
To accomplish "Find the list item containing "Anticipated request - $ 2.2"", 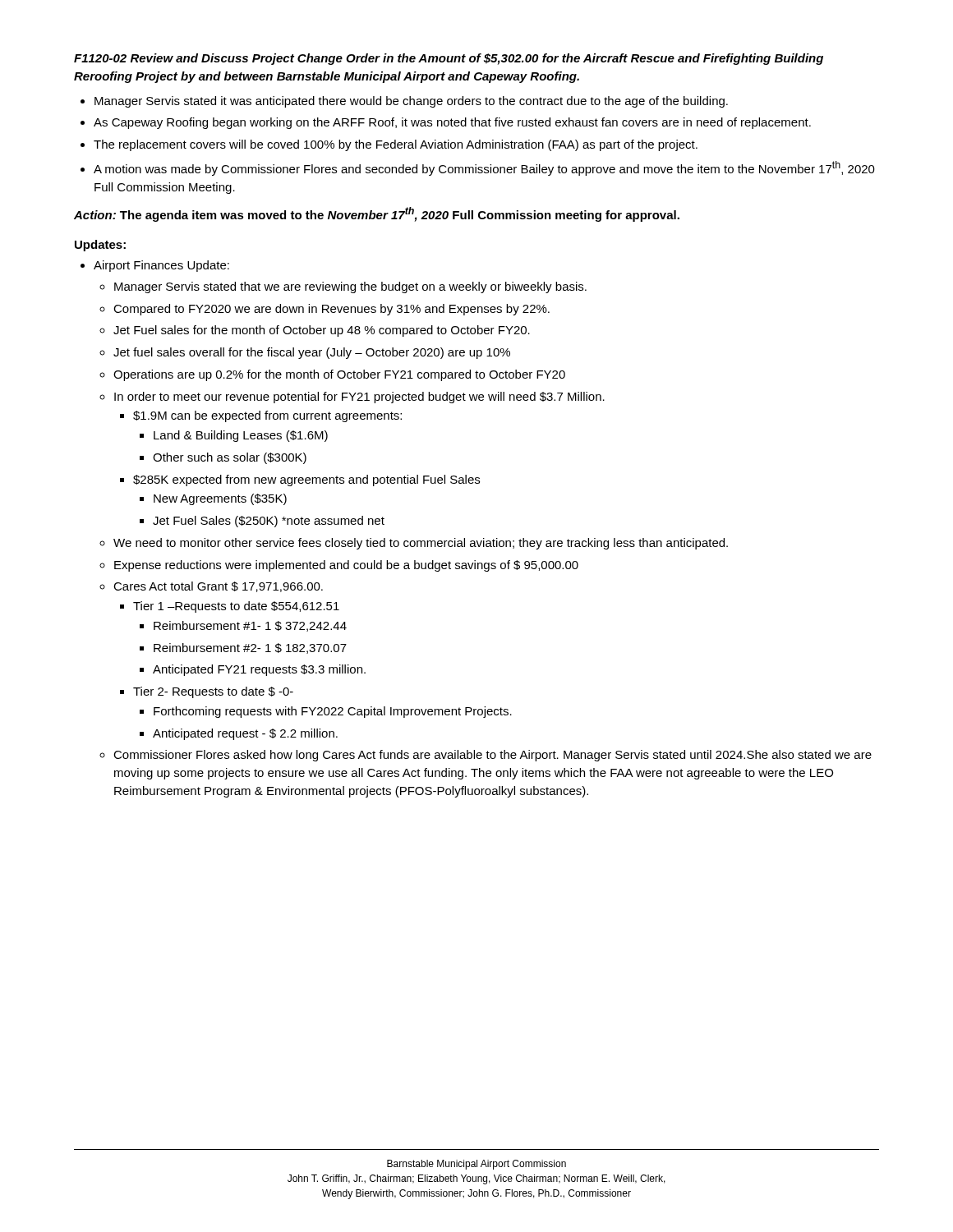I will [246, 733].
